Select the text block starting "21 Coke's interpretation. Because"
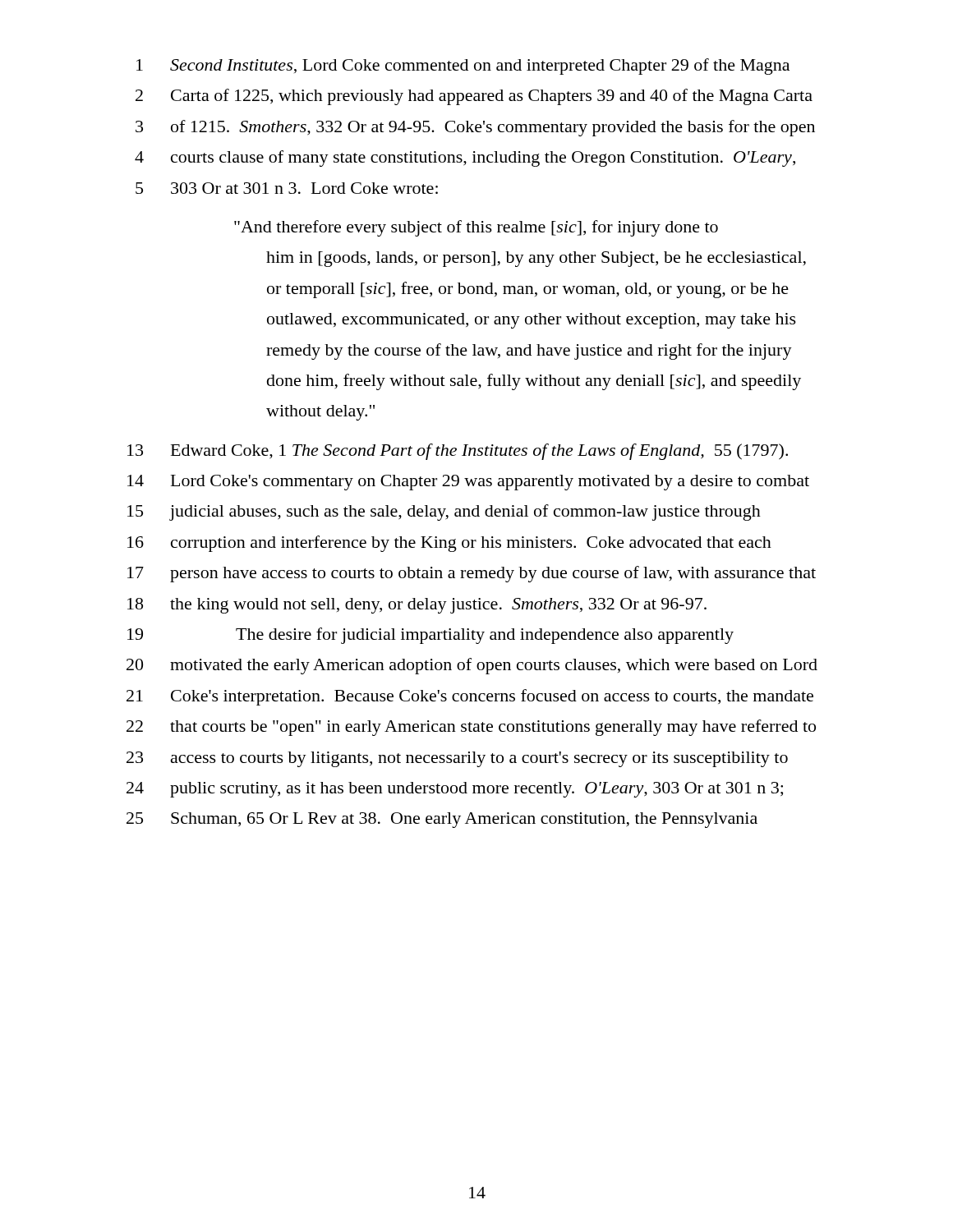The image size is (953, 1232). point(460,695)
